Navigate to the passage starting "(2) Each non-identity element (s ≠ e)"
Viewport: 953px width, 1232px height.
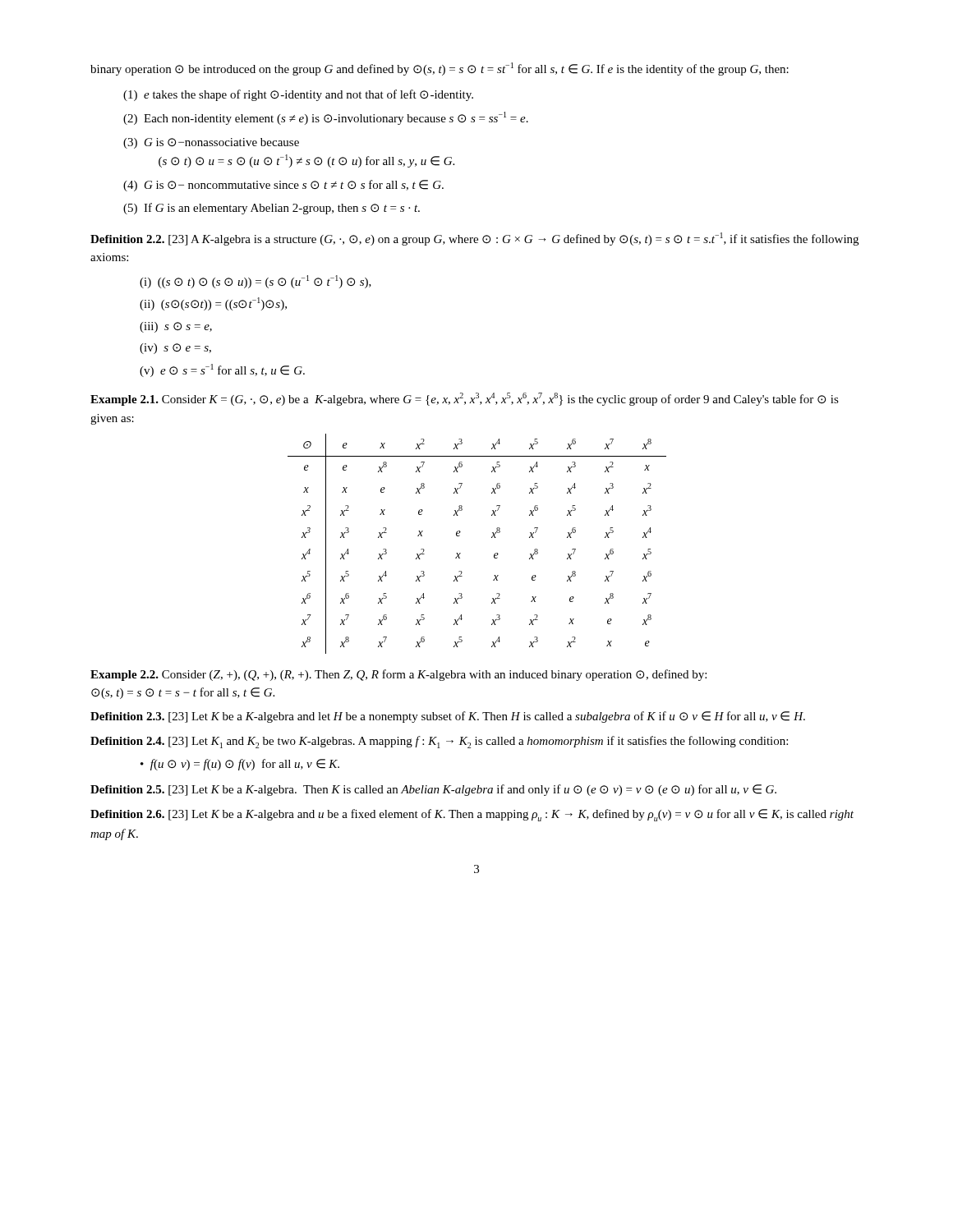click(x=326, y=117)
